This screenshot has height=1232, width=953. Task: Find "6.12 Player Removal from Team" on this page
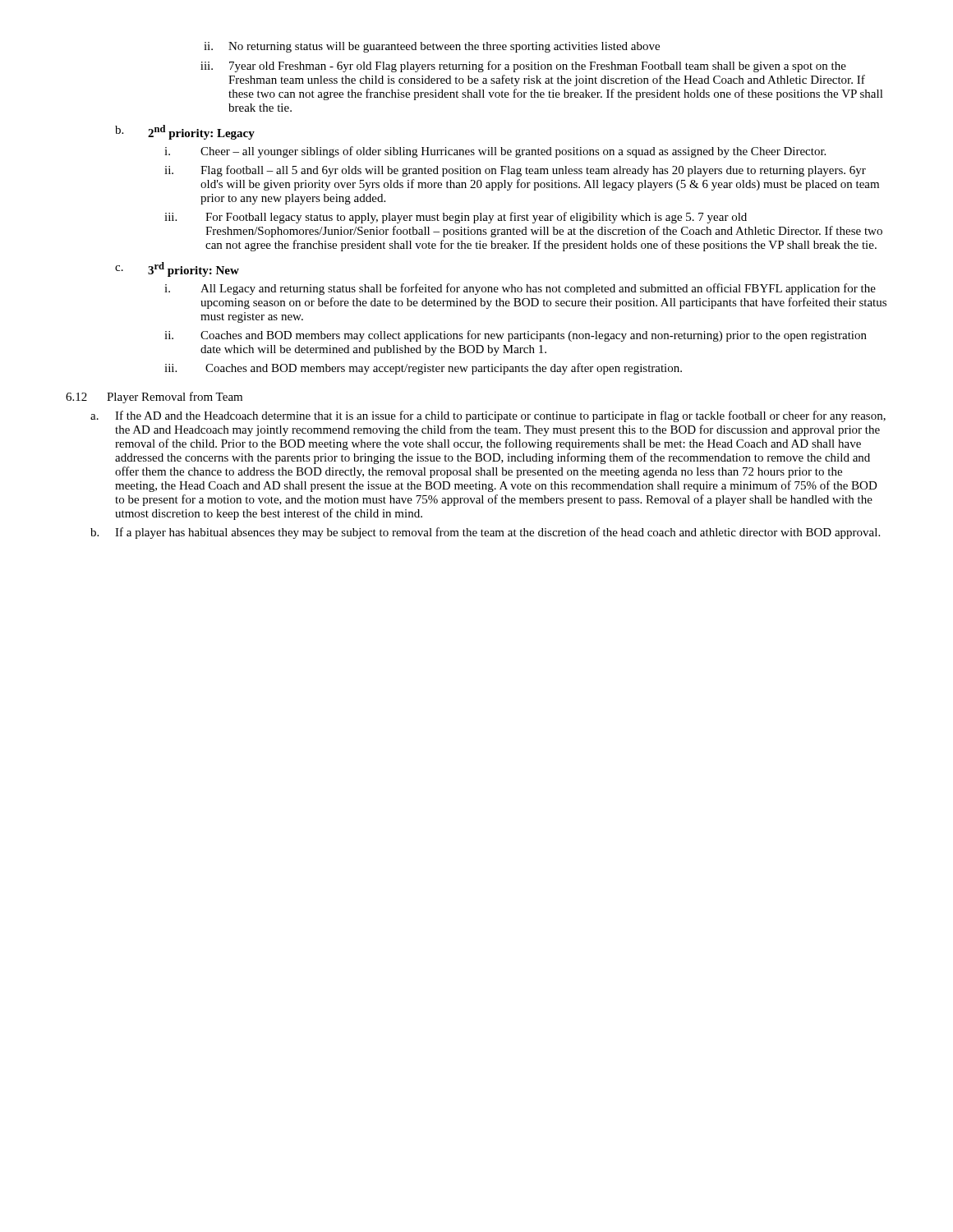154,398
